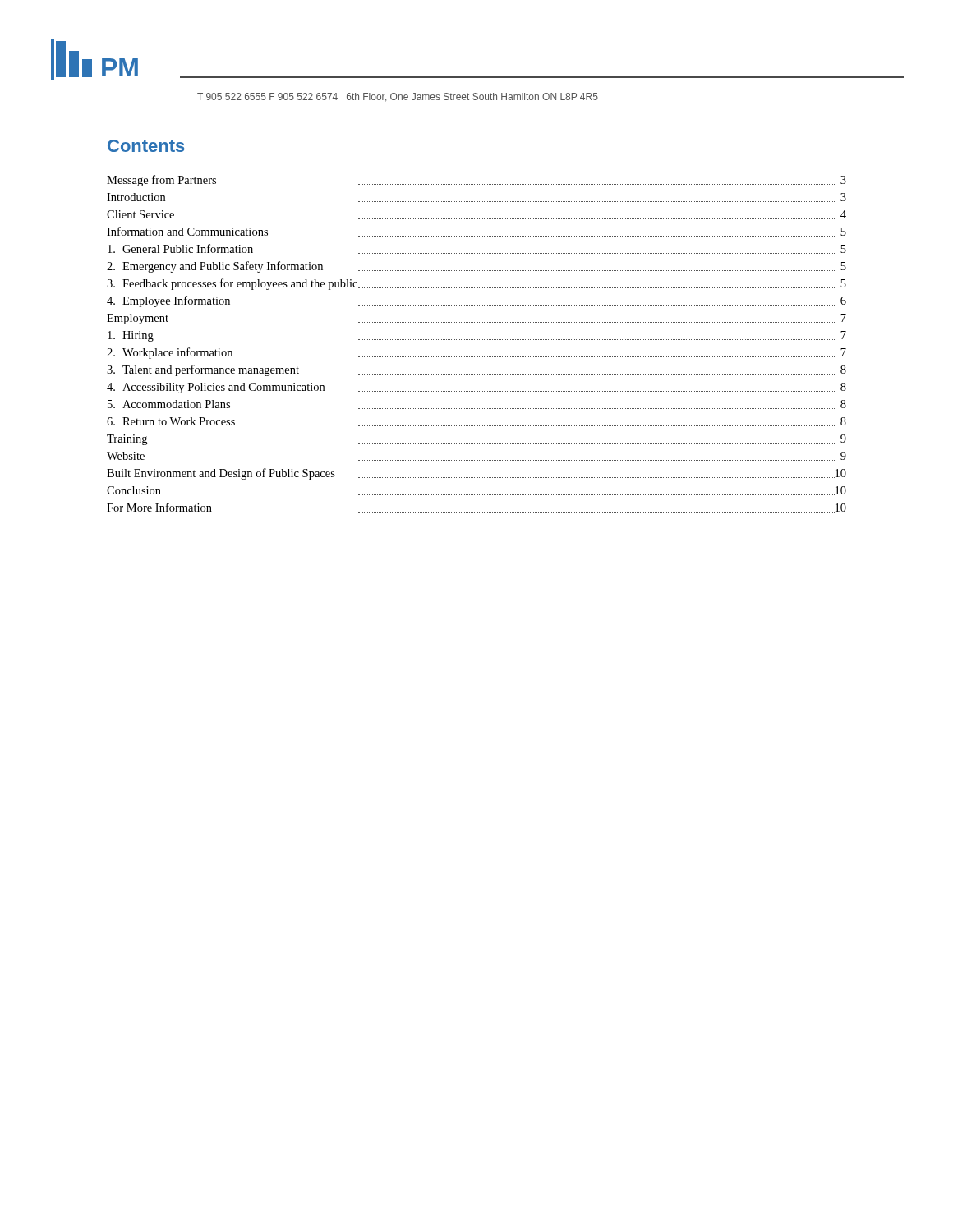
Task: Point to the text block starting "Information and Communications"
Action: pos(476,232)
